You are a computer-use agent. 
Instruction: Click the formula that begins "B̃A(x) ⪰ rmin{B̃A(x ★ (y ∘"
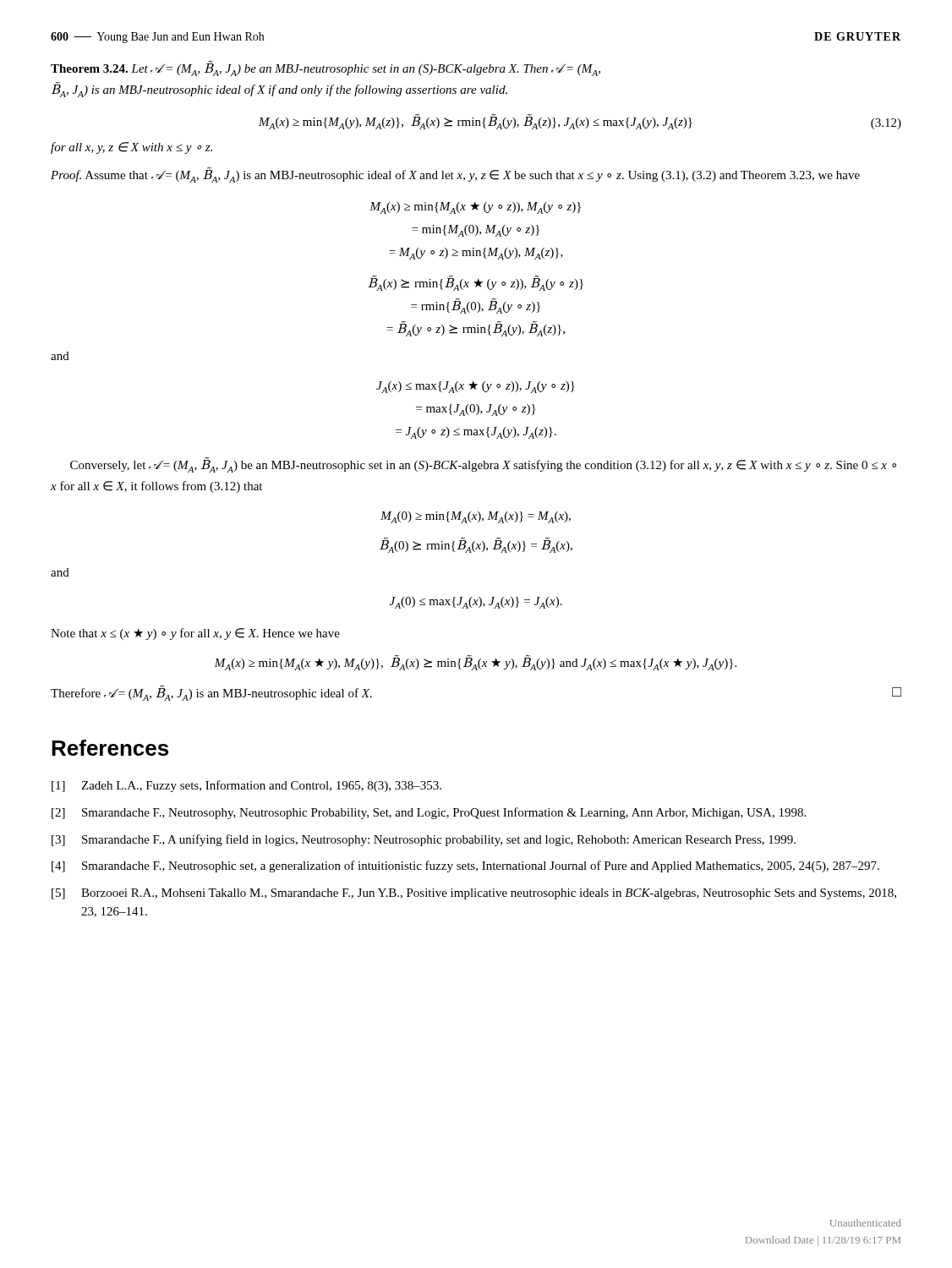pos(476,307)
